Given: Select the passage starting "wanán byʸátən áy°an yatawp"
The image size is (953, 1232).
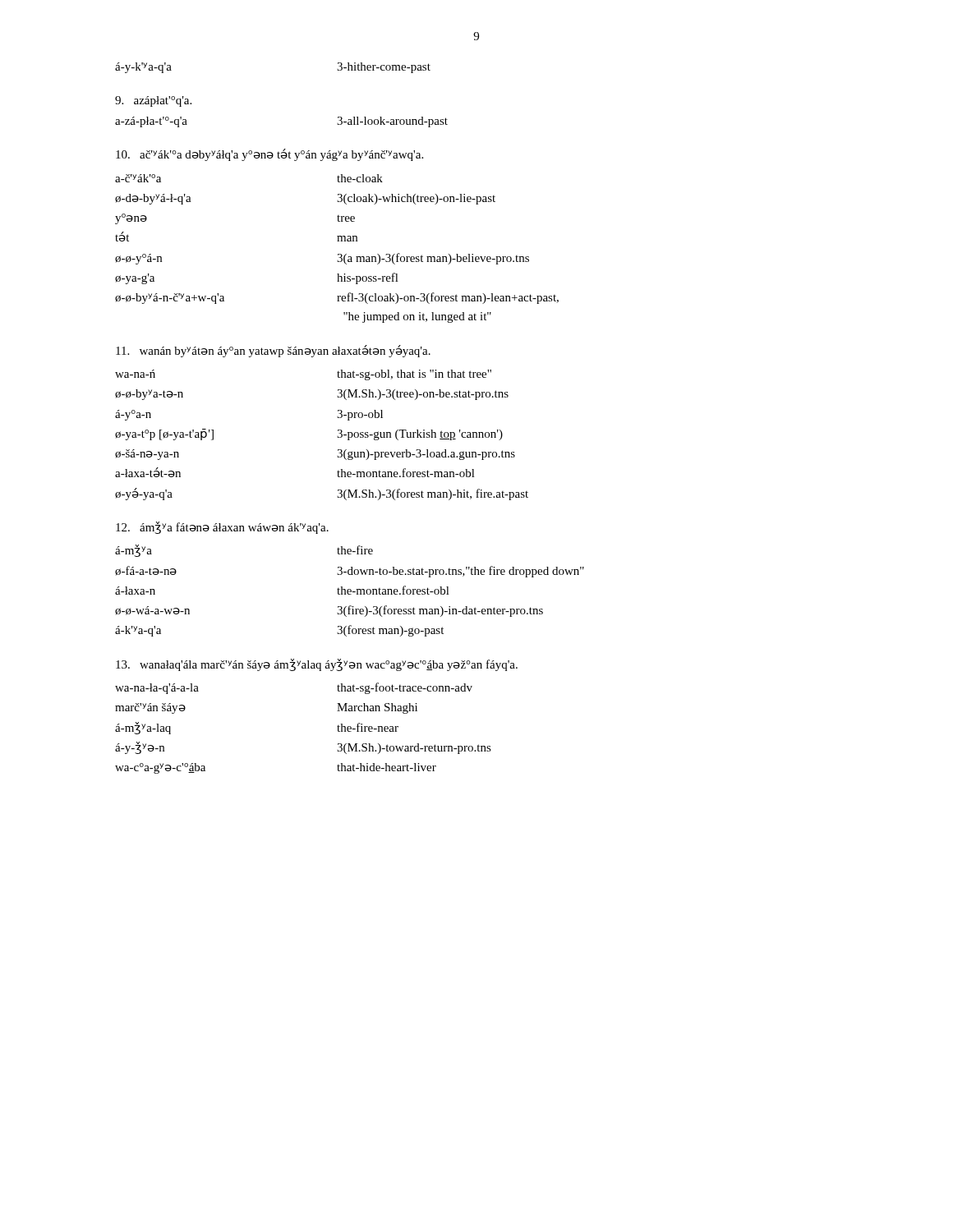Looking at the screenshot, I should (273, 350).
